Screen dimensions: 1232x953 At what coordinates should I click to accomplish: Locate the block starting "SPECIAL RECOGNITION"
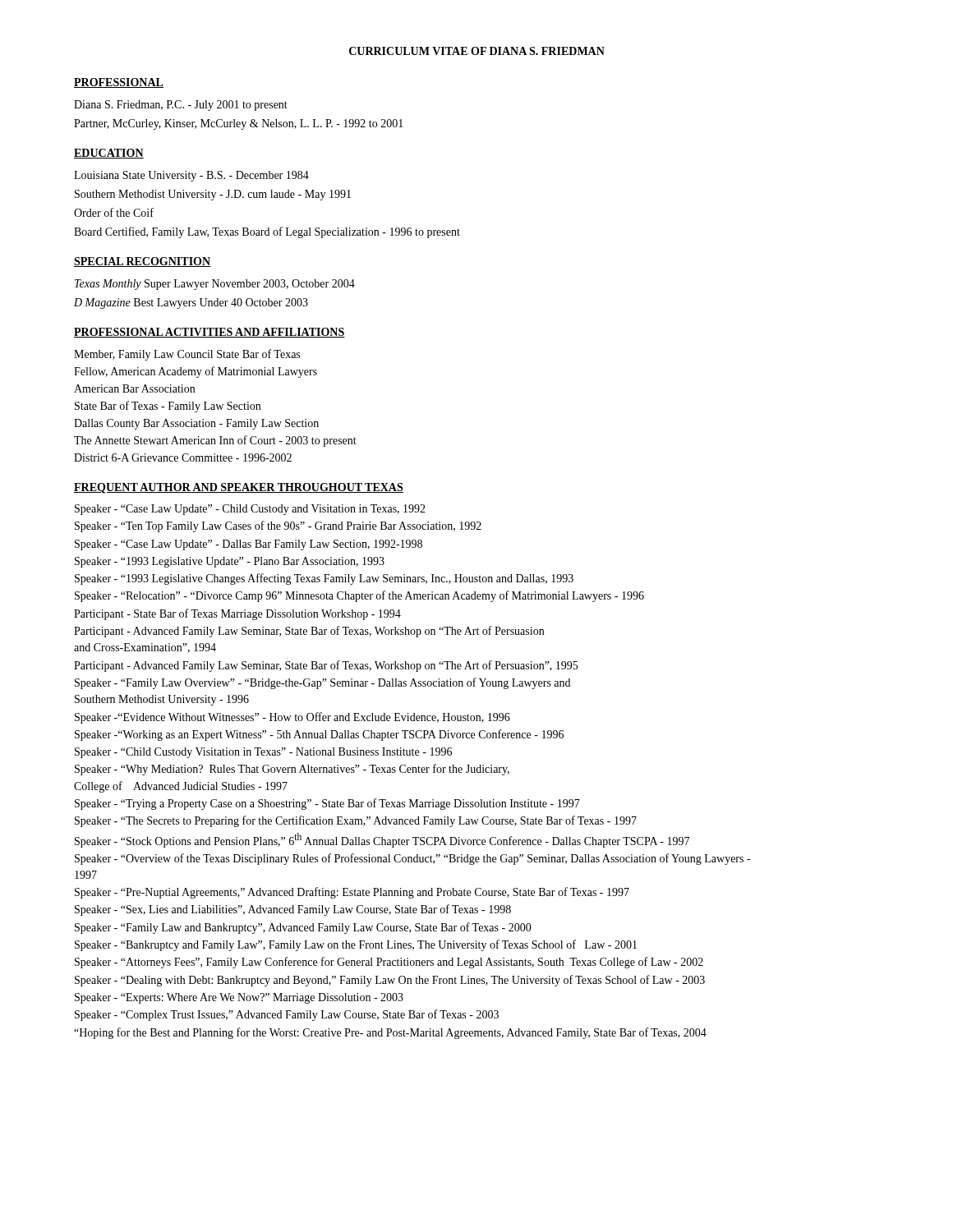[142, 262]
